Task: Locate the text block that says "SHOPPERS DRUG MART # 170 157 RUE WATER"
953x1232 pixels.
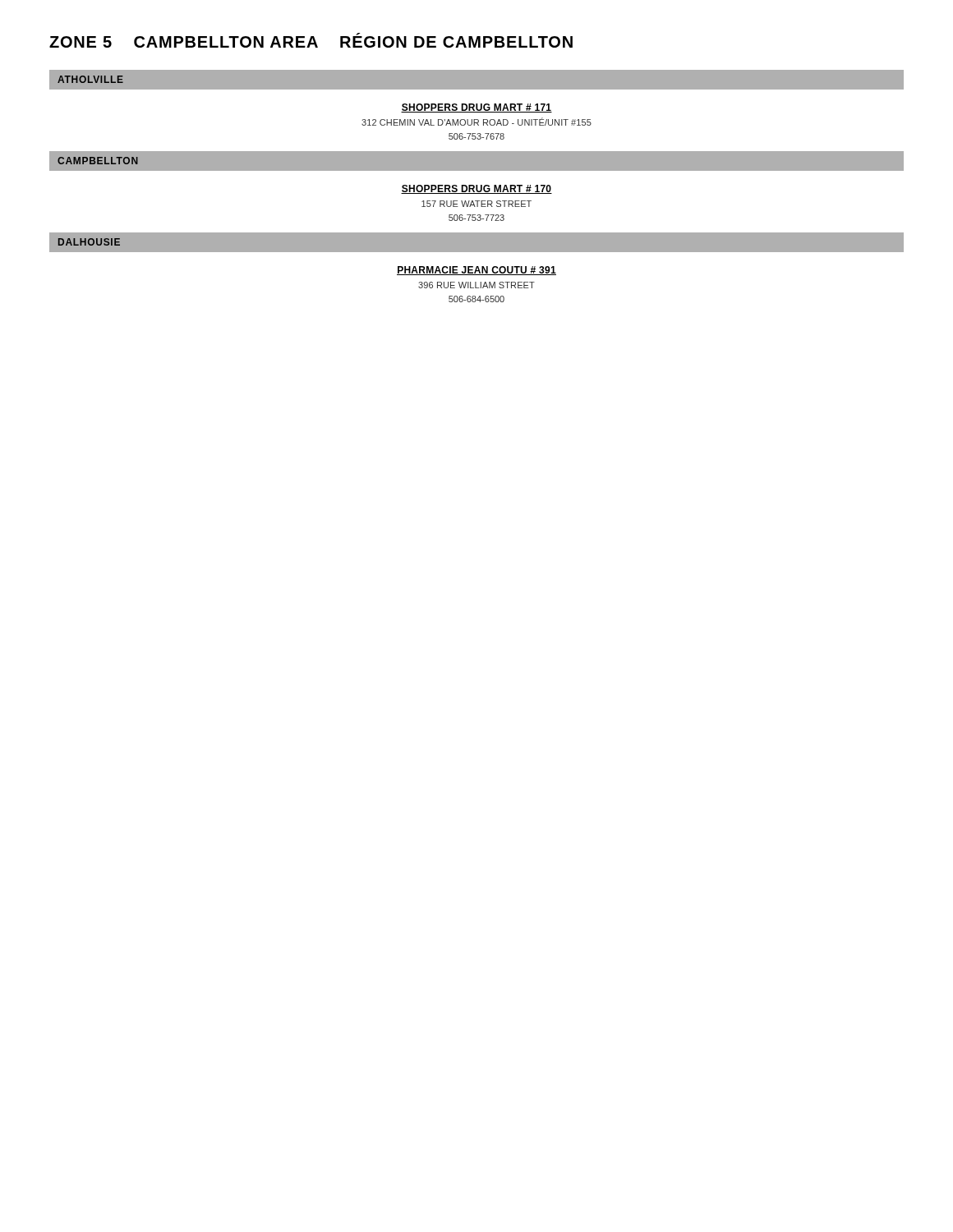Action: tap(476, 204)
